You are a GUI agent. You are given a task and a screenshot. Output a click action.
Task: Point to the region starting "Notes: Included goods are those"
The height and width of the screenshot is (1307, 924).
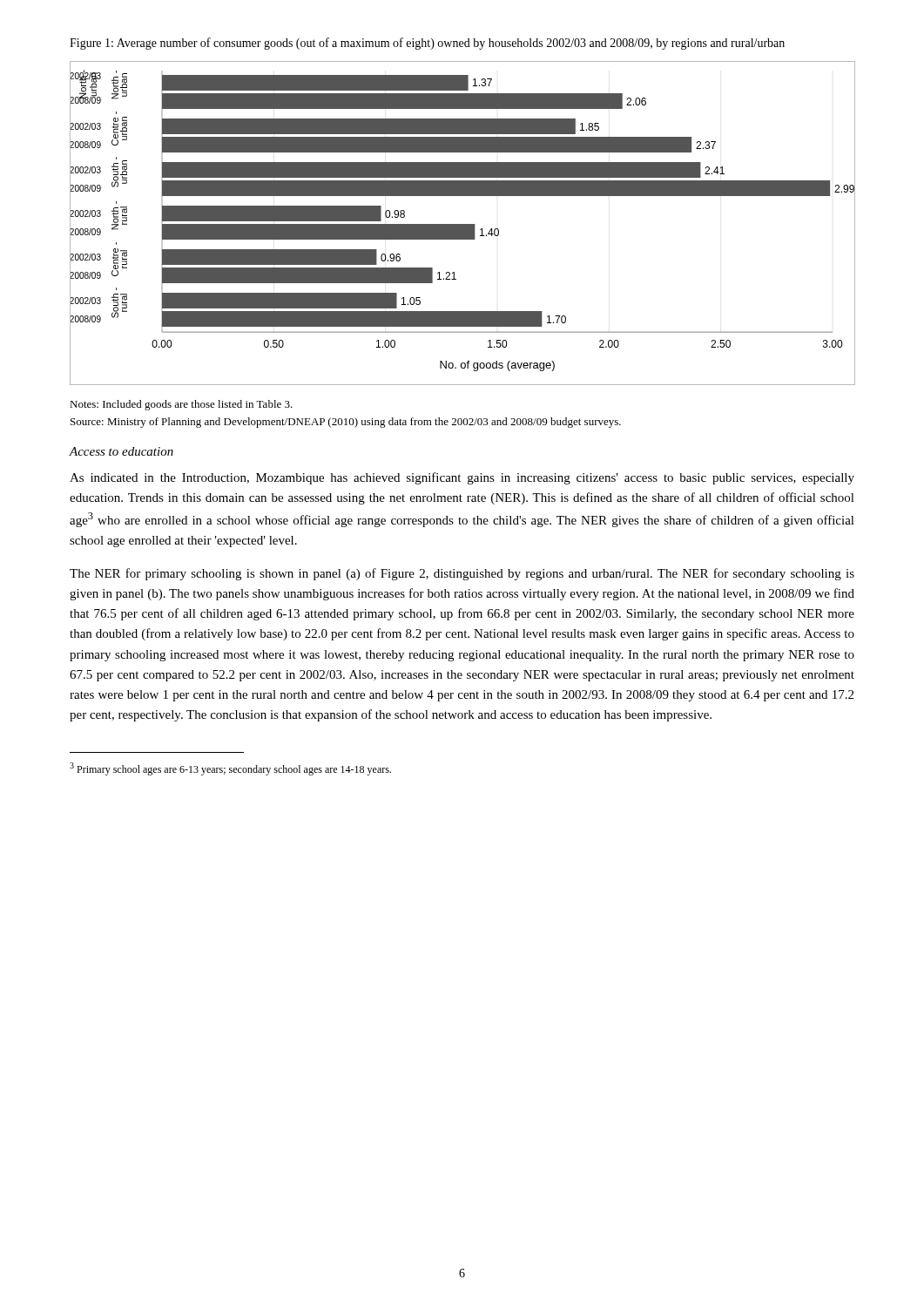(x=181, y=403)
